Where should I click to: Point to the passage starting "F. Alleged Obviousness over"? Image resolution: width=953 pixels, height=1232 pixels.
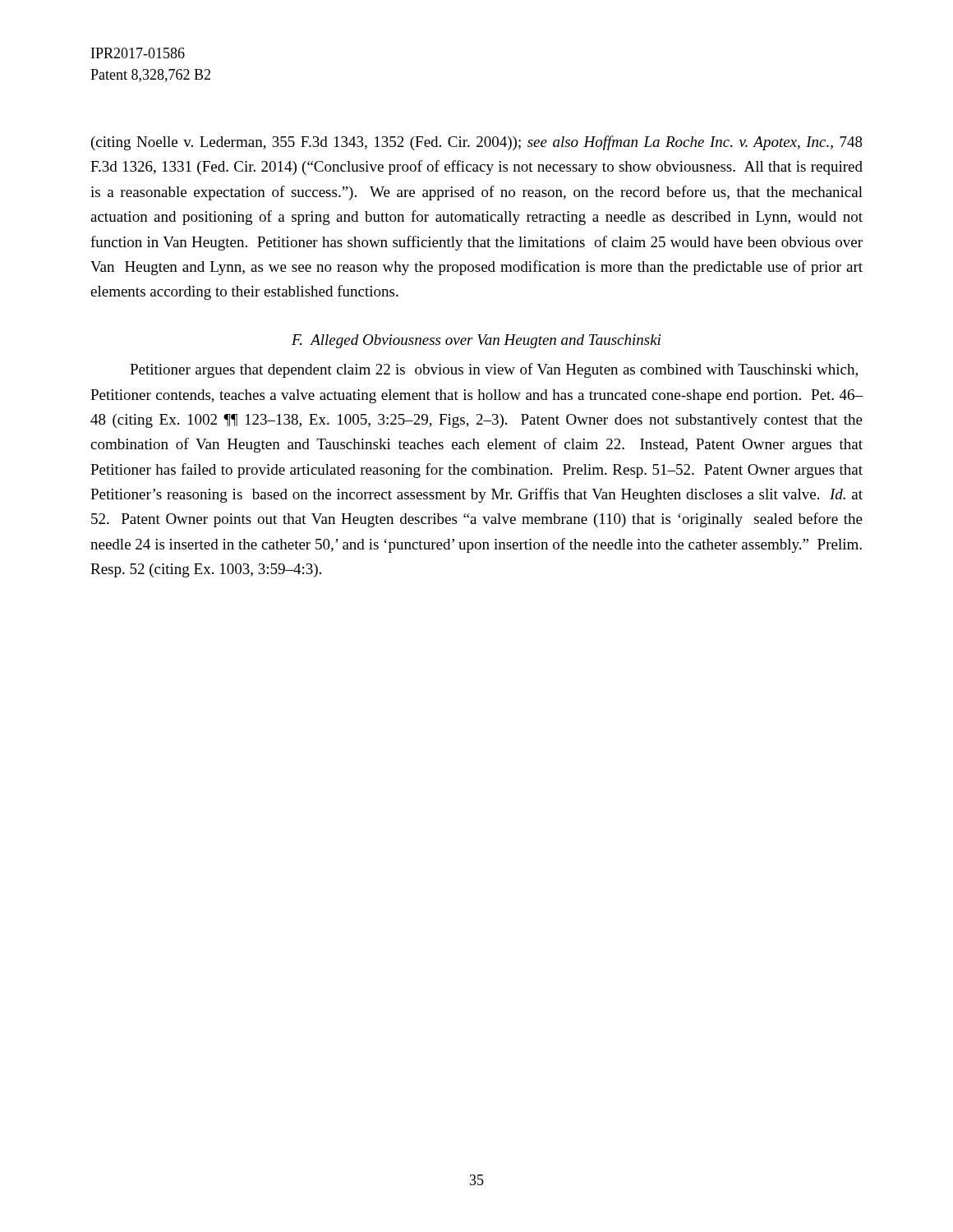[x=476, y=339]
